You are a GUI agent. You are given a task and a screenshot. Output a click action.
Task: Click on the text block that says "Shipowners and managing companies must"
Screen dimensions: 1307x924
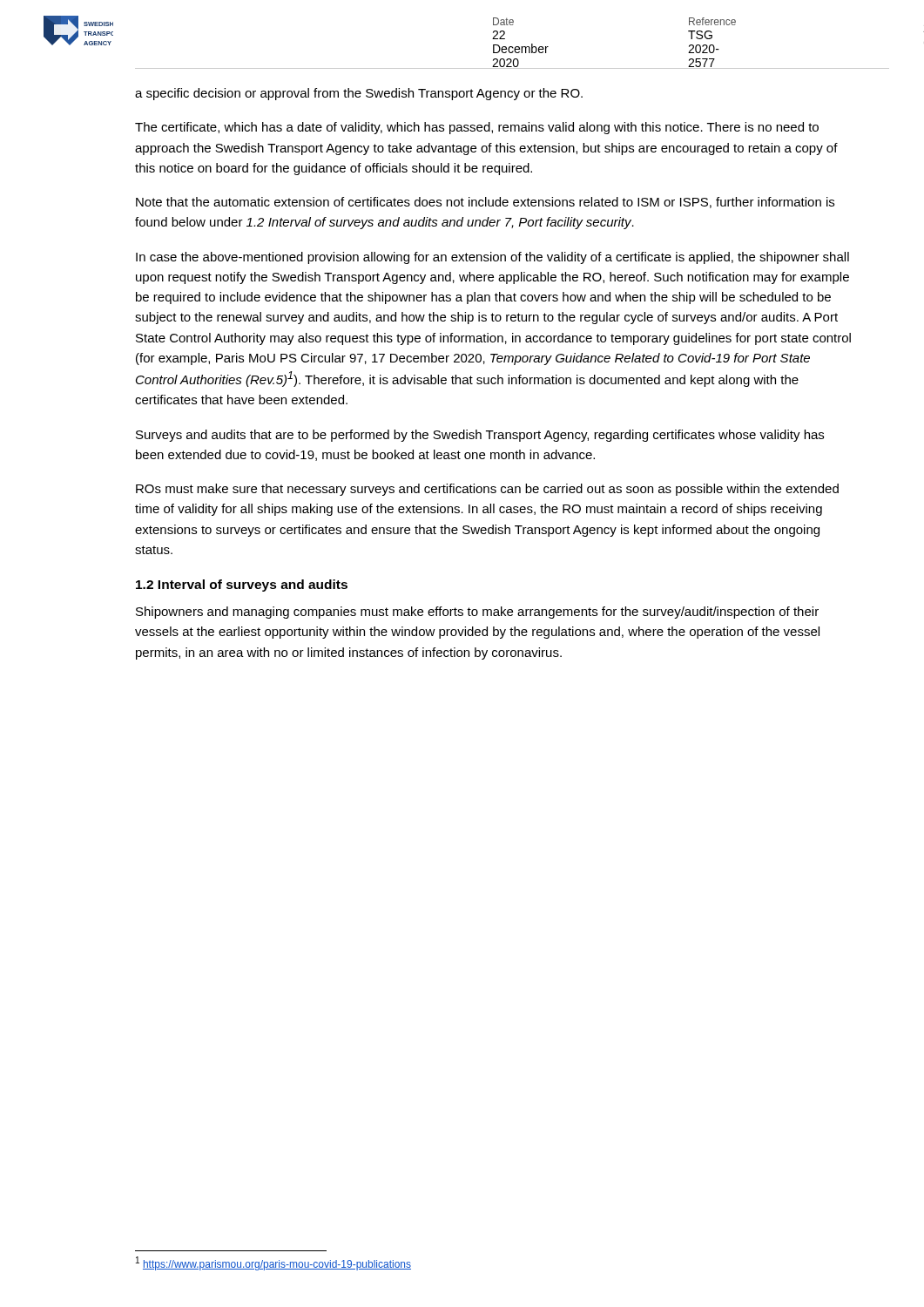tap(478, 631)
